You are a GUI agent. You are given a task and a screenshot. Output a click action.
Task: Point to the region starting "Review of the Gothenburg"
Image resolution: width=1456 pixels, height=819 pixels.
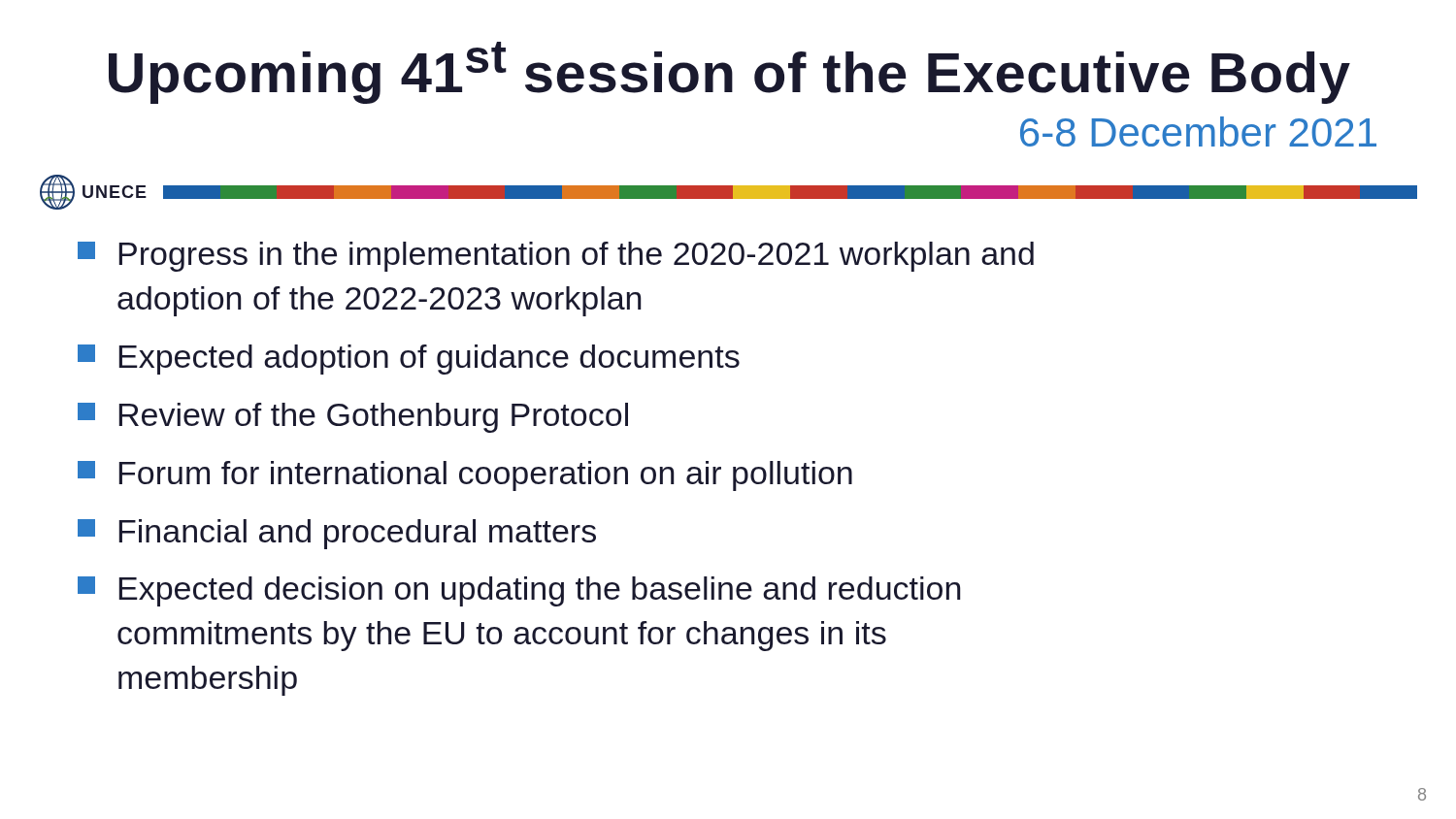point(353,418)
